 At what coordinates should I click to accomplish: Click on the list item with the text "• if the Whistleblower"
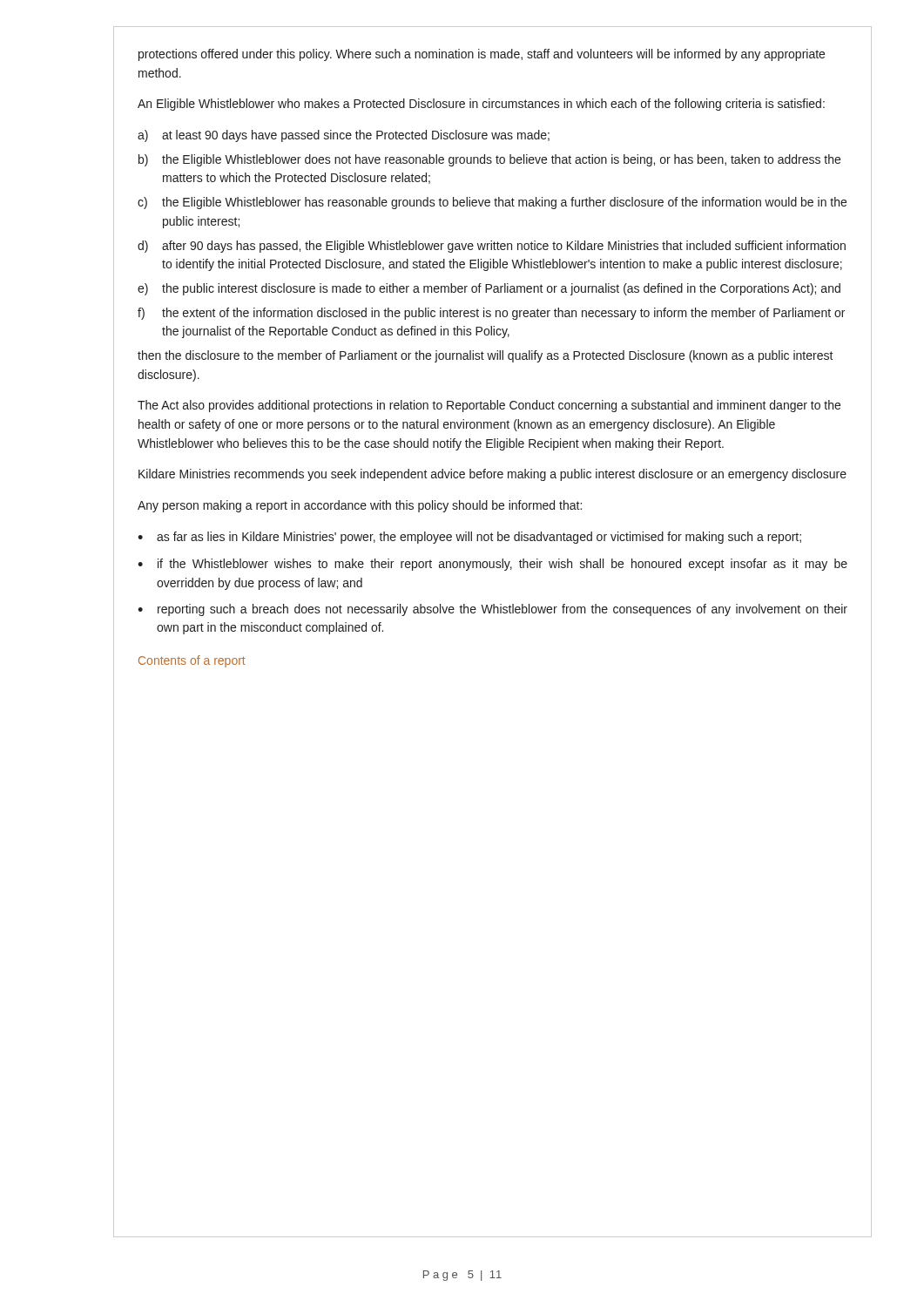click(492, 574)
